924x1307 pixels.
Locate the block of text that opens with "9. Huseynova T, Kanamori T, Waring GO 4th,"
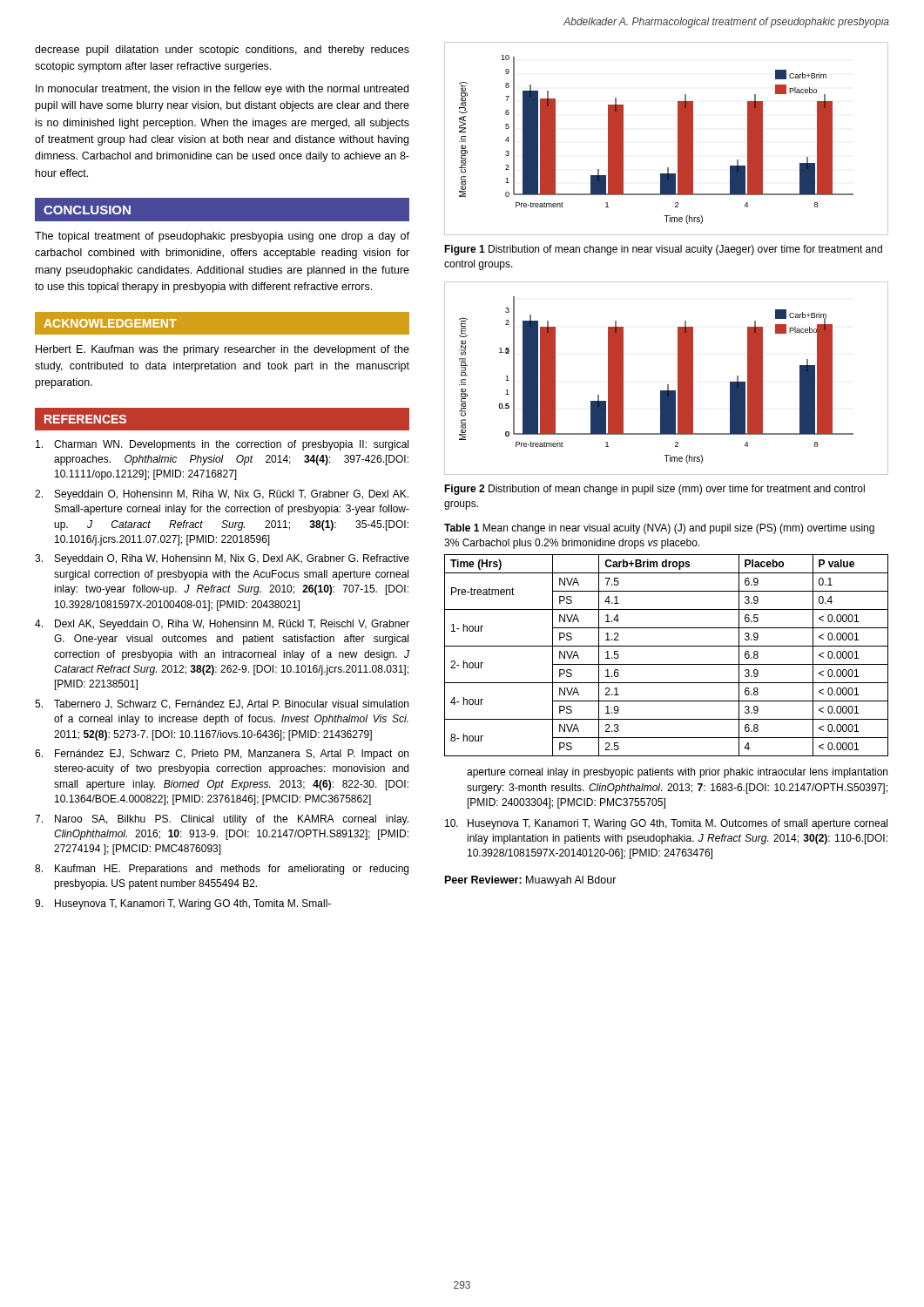(183, 904)
